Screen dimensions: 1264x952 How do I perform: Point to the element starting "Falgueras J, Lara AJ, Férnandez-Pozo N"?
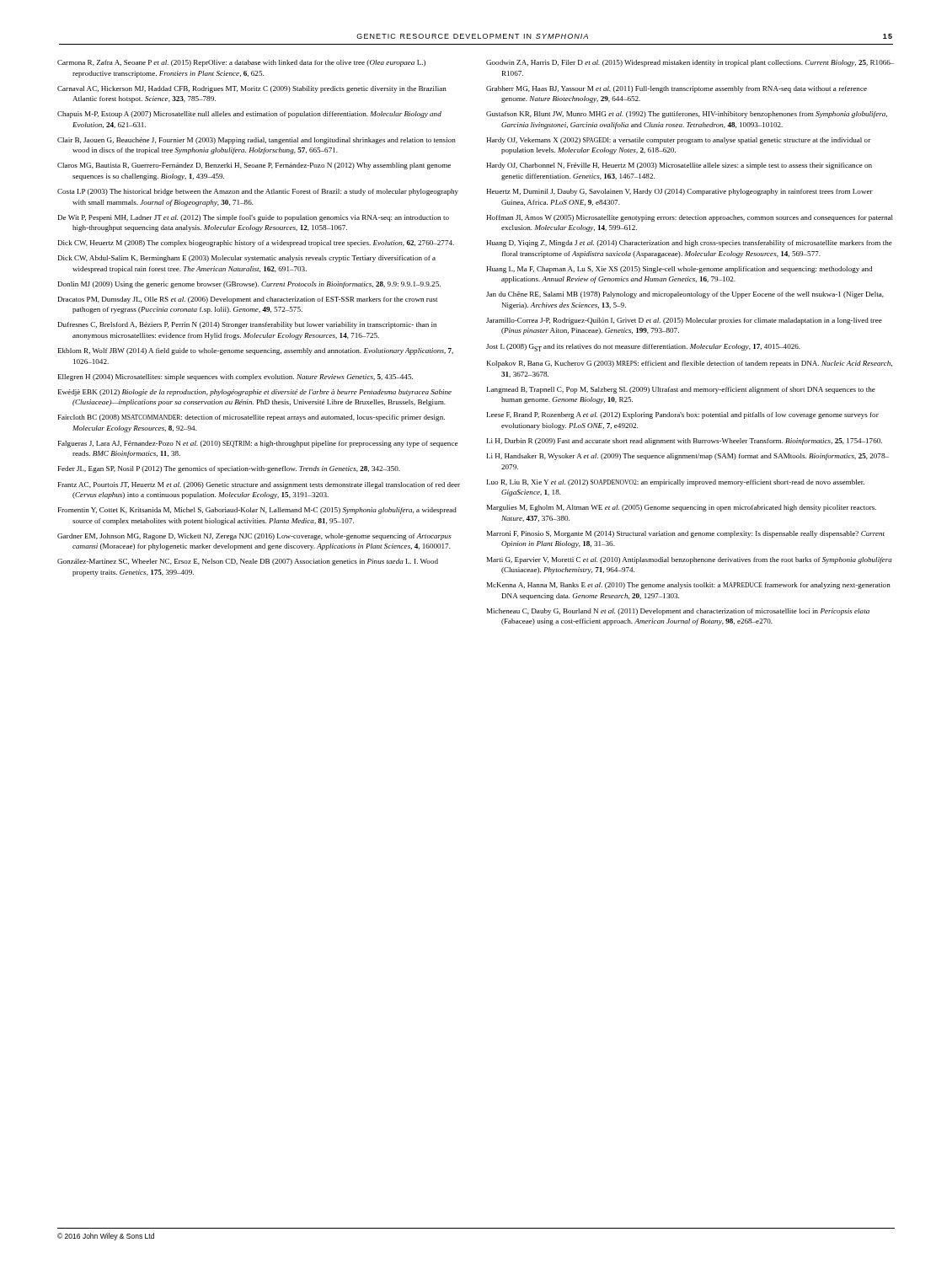point(258,448)
